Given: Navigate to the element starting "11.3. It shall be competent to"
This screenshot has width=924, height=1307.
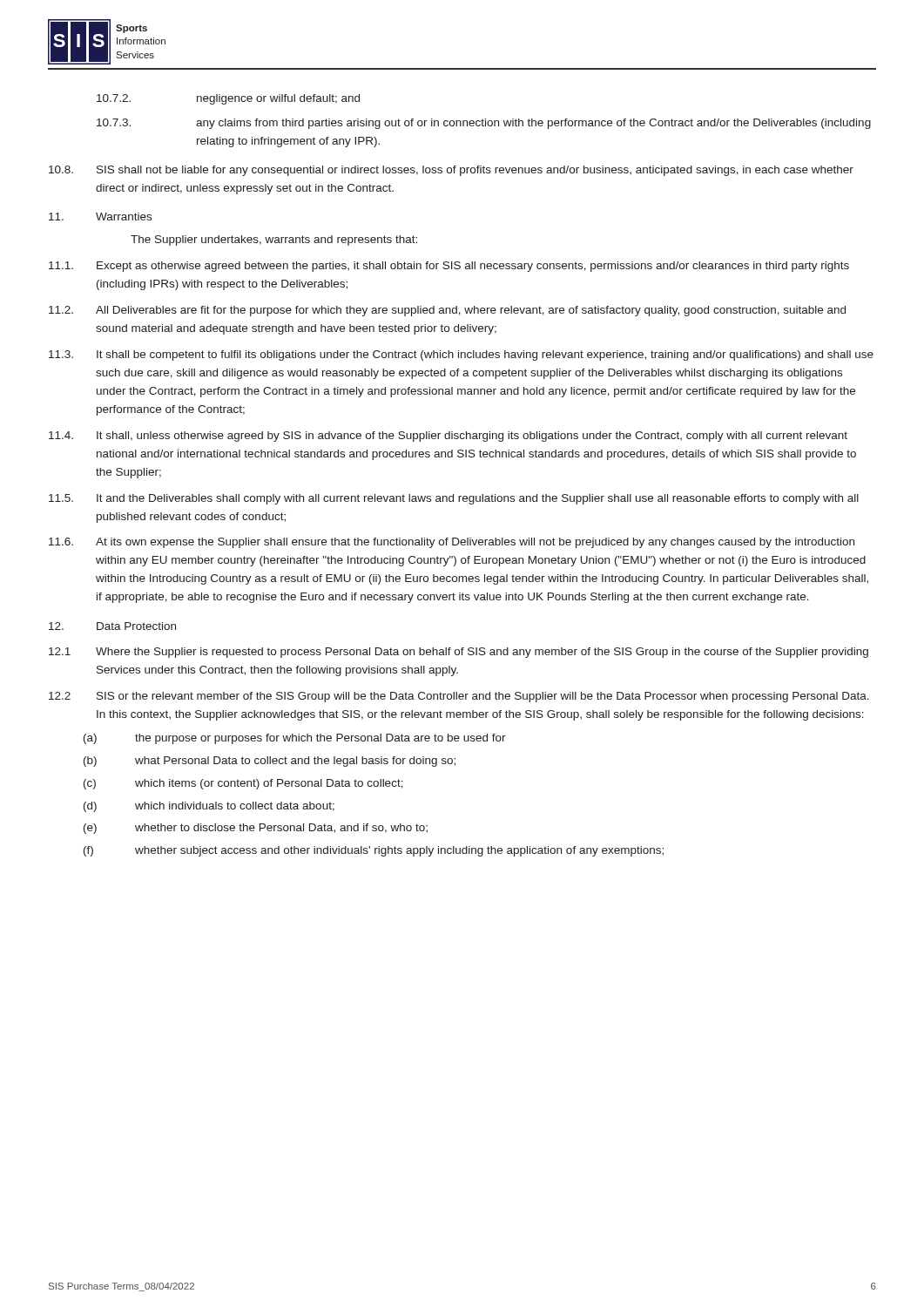Looking at the screenshot, I should point(462,383).
